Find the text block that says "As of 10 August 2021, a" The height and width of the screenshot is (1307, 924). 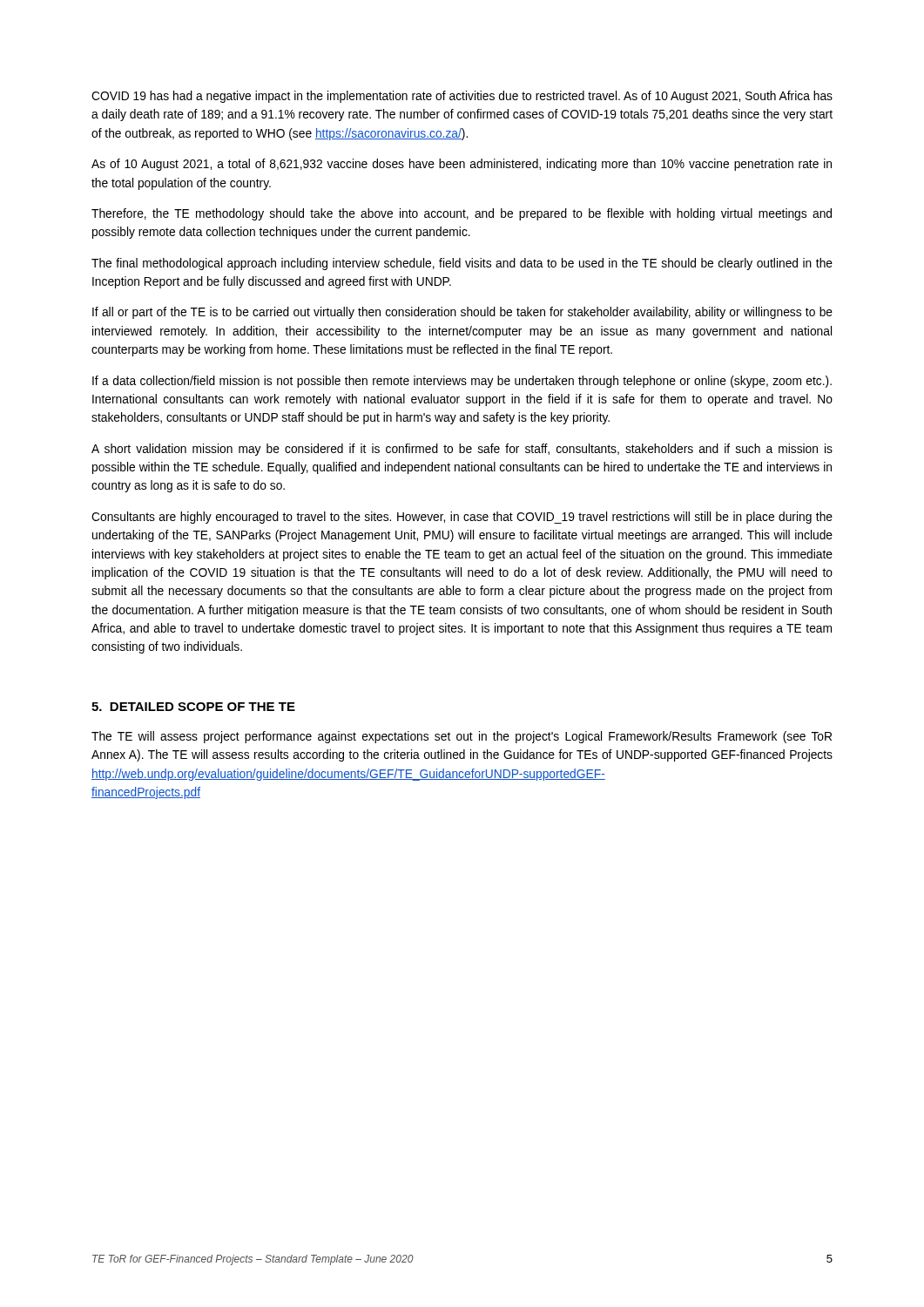(462, 174)
